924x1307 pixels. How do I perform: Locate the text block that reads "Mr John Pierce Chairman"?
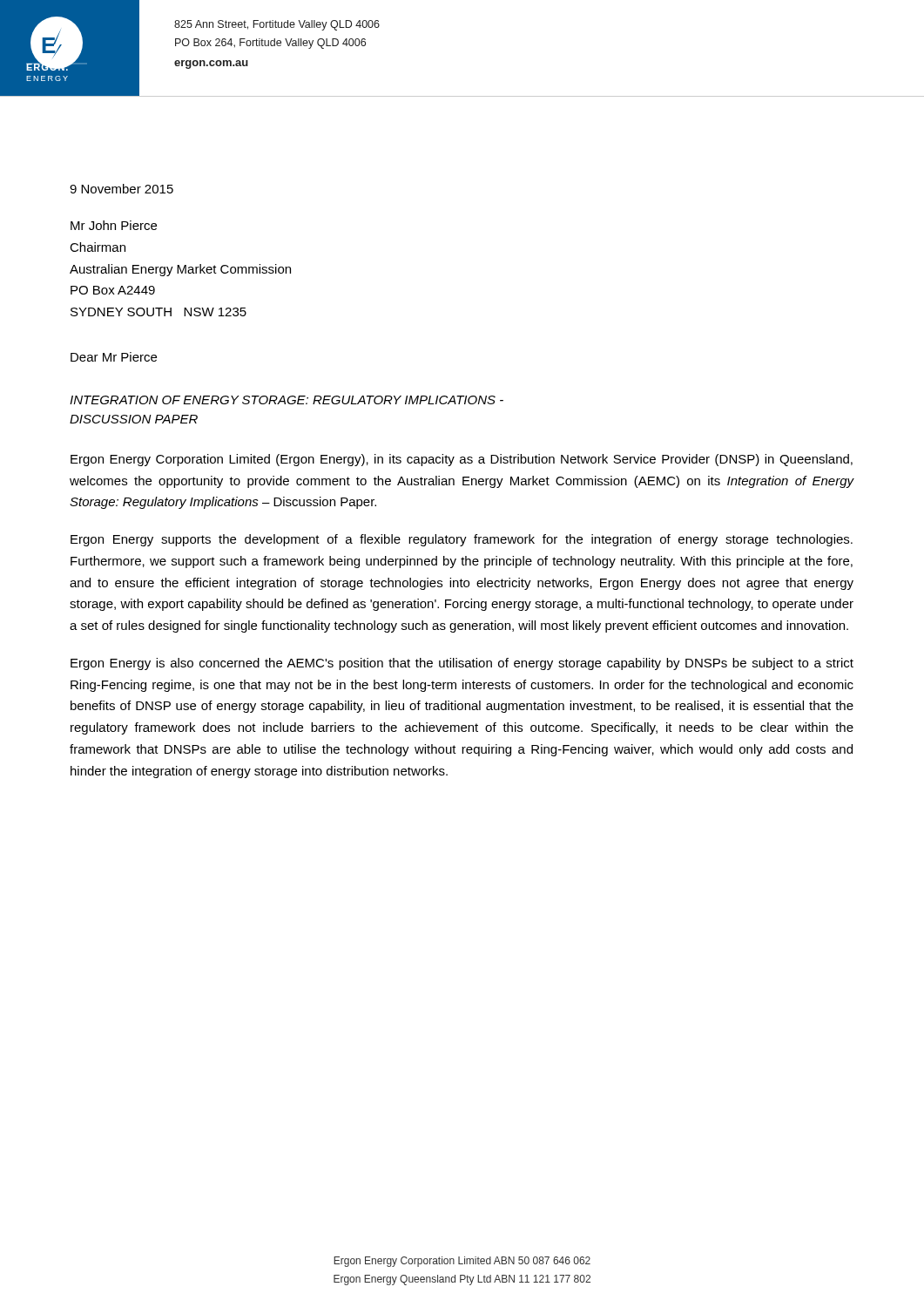coord(181,268)
